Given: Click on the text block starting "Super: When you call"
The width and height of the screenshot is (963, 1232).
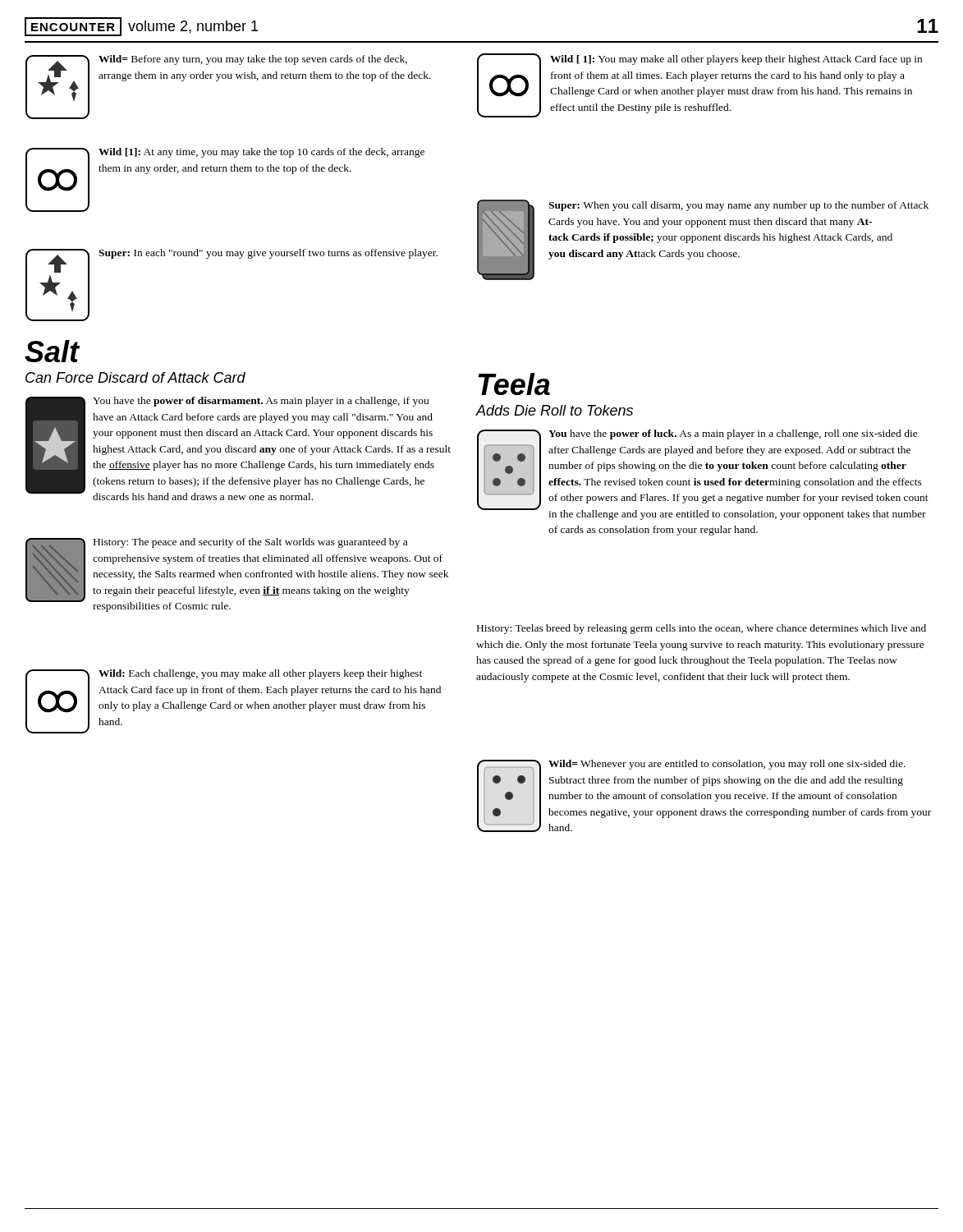Looking at the screenshot, I should click(x=706, y=245).
